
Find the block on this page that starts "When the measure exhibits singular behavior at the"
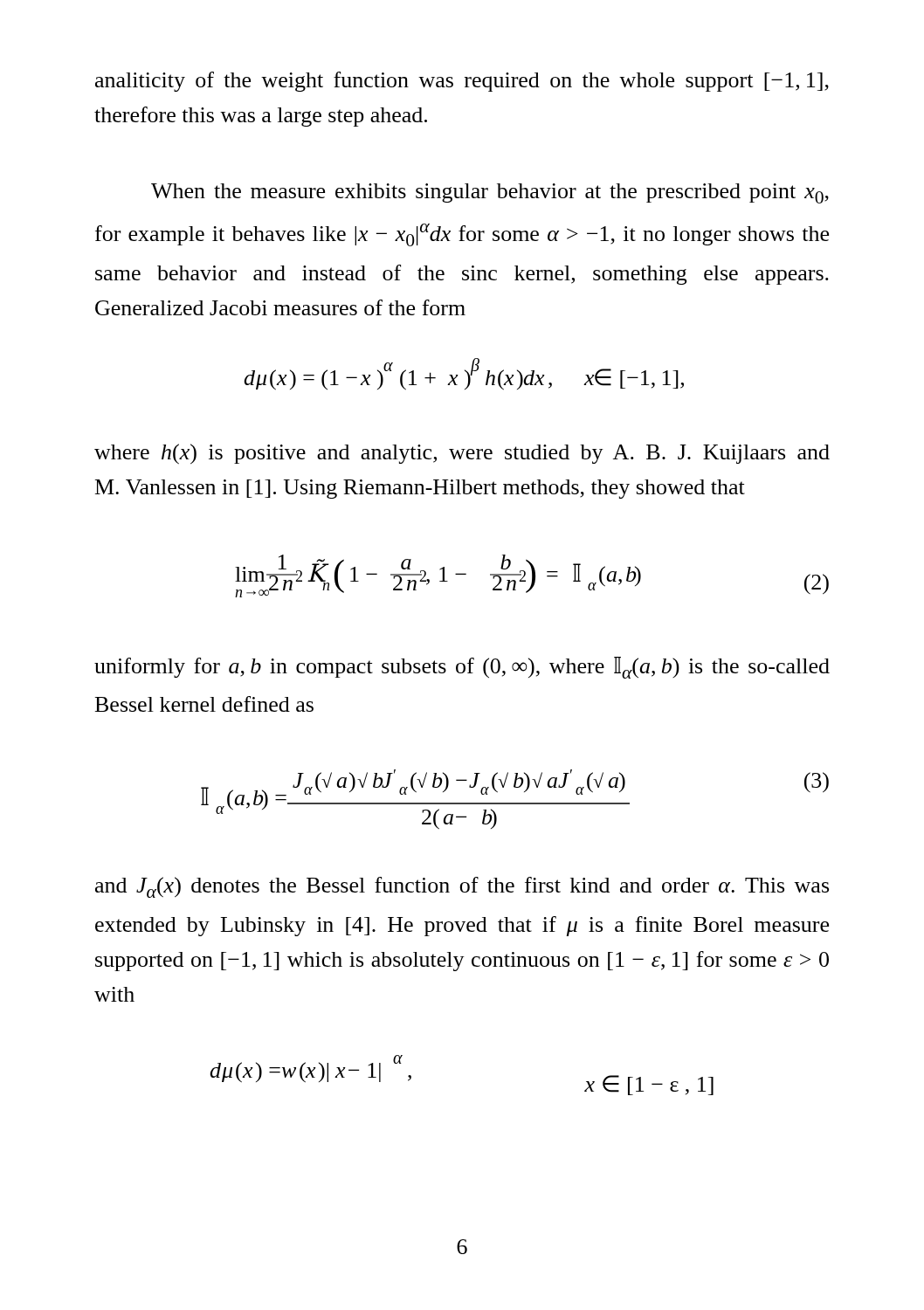pyautogui.click(x=462, y=249)
